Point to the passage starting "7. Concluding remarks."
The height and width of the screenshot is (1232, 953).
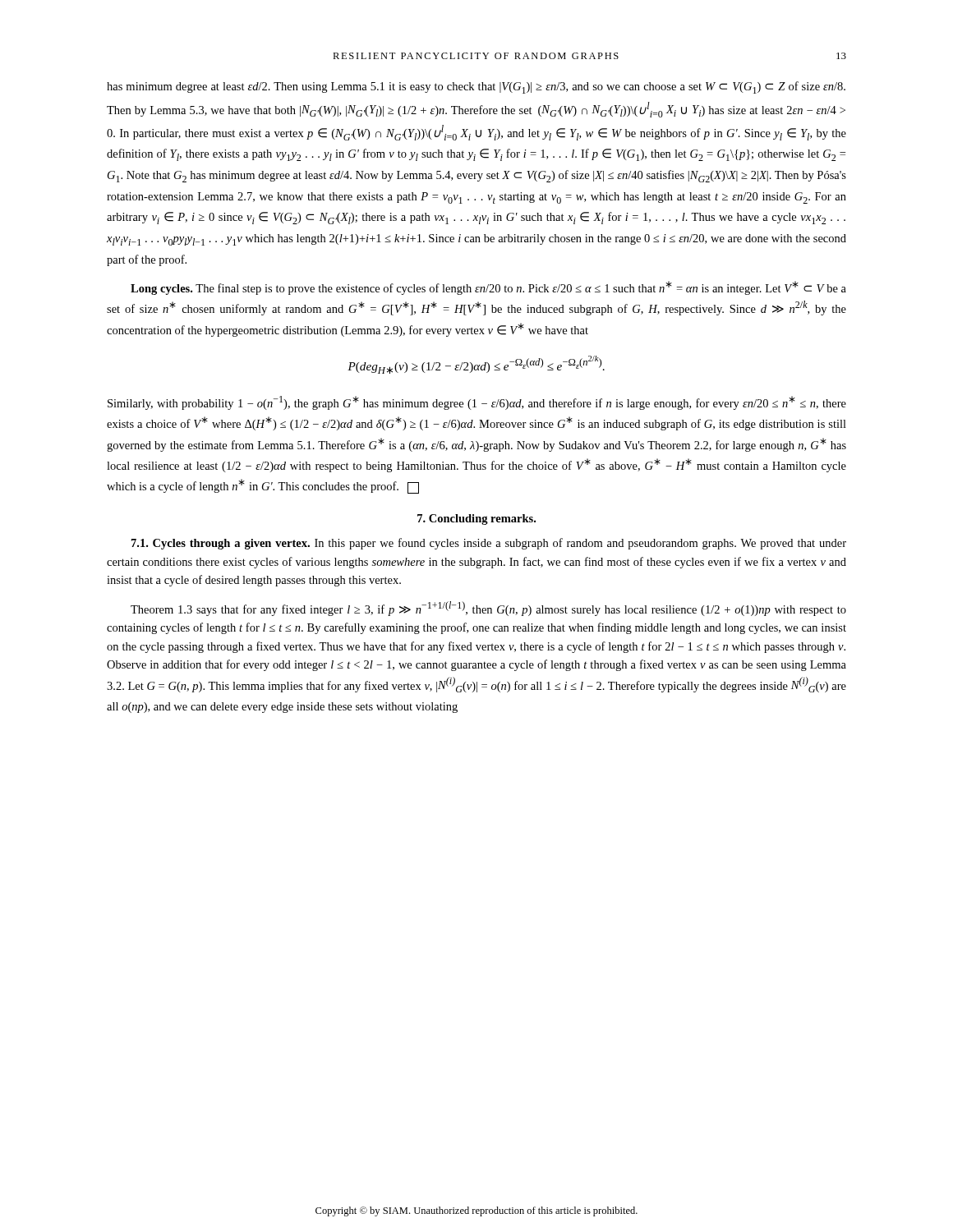pyautogui.click(x=476, y=519)
